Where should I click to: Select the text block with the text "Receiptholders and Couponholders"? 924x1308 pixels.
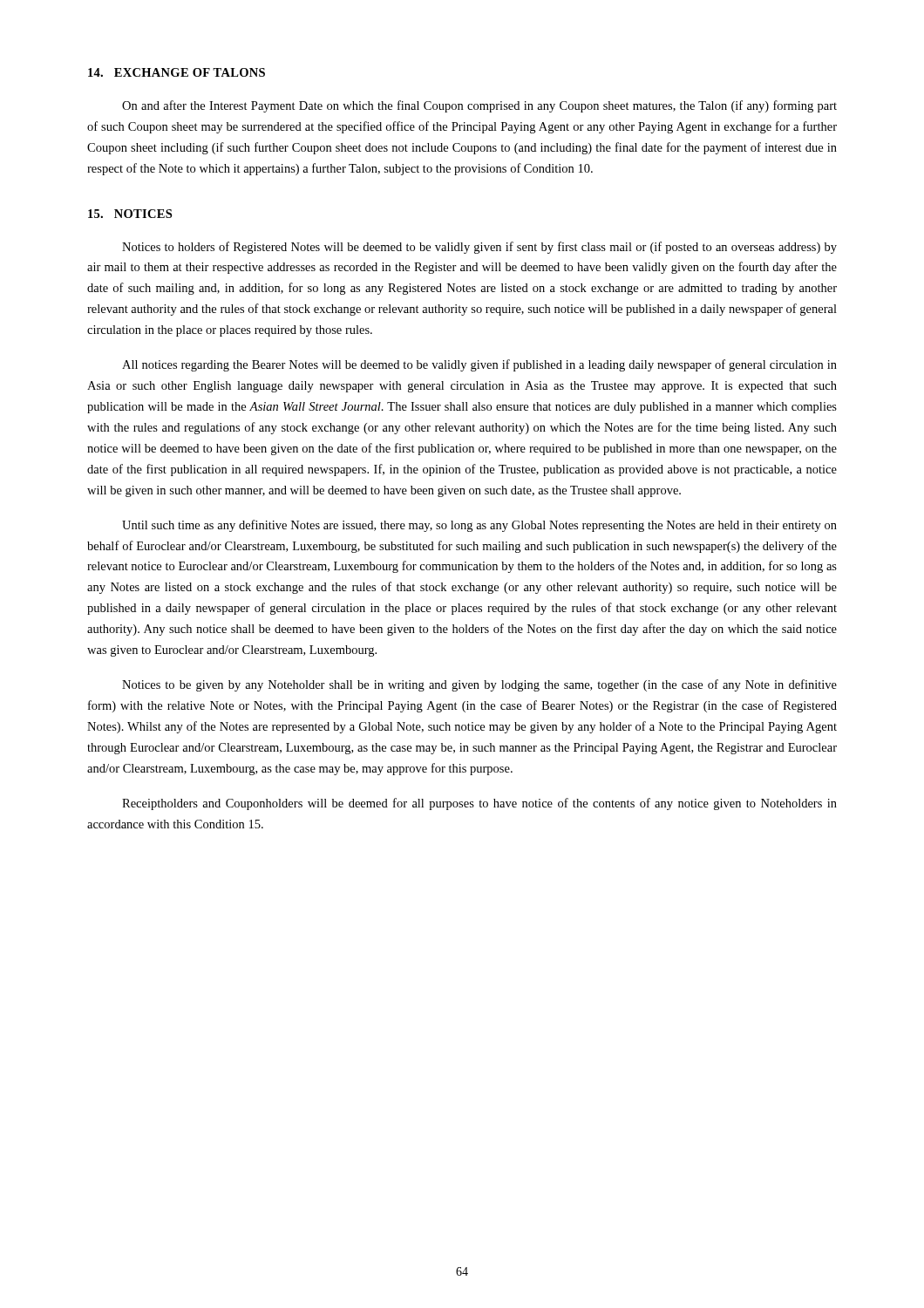[x=462, y=813]
